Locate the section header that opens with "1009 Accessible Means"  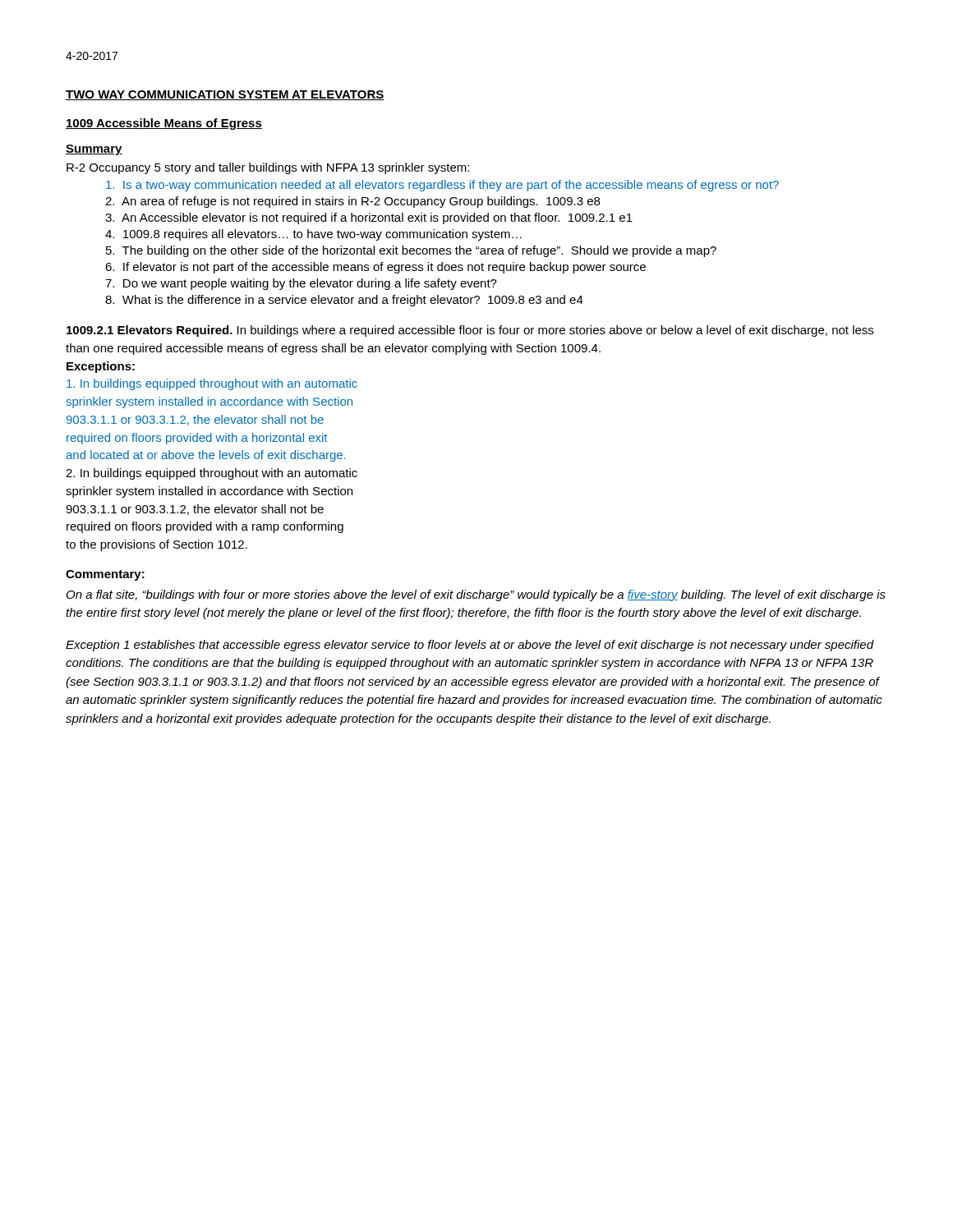[164, 123]
